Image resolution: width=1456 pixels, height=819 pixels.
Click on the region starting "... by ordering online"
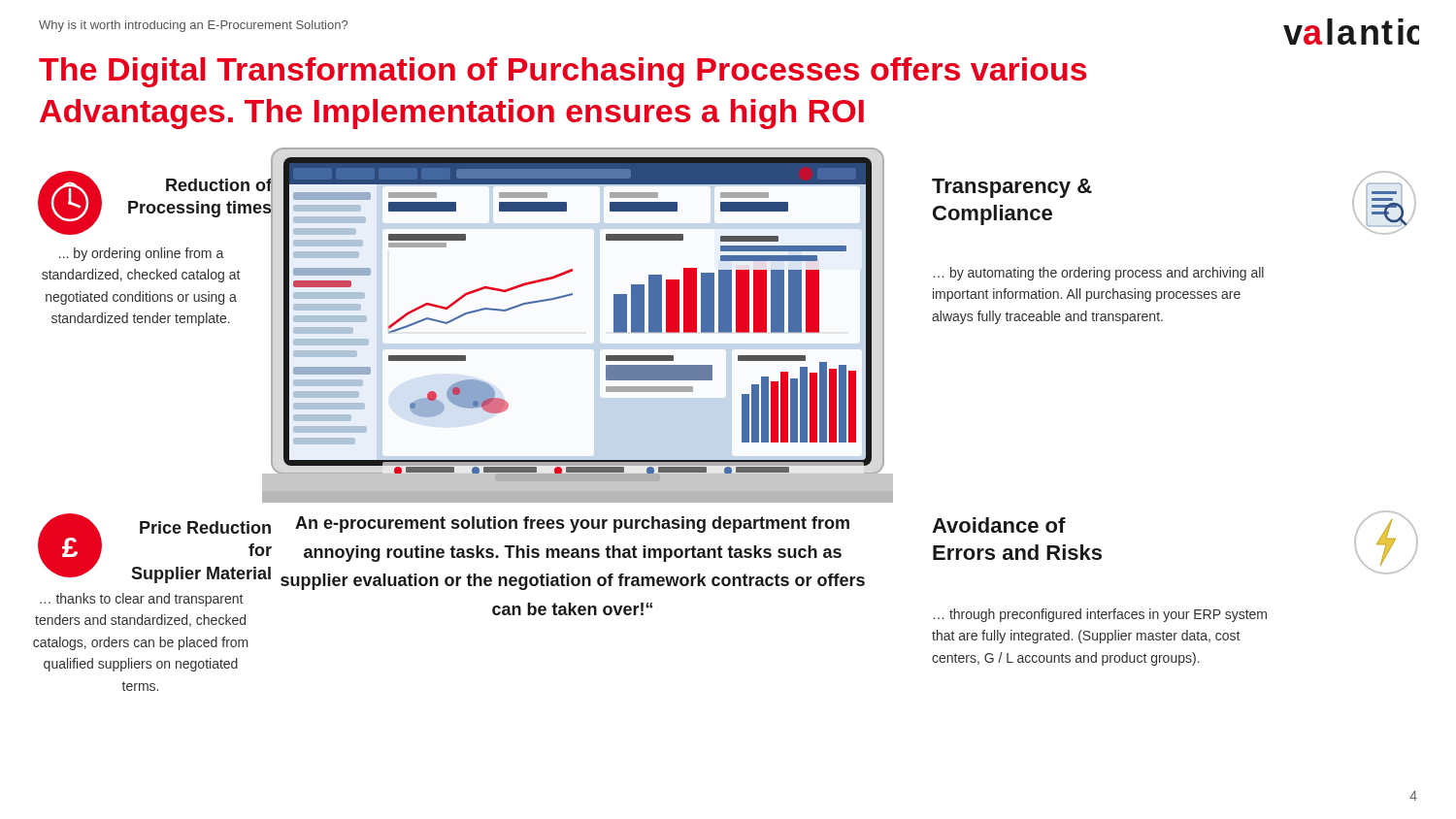click(x=141, y=286)
